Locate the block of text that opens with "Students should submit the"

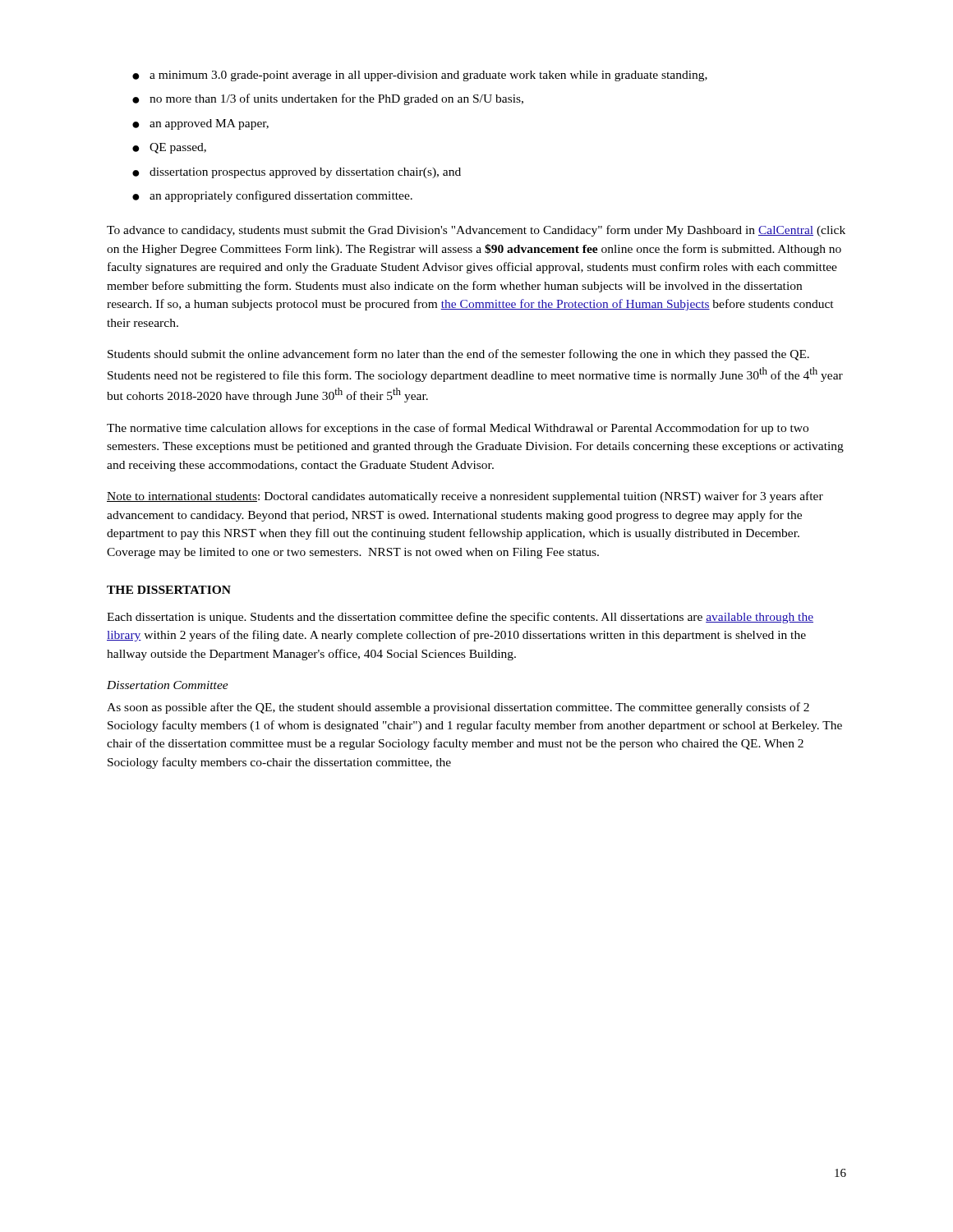coord(475,375)
